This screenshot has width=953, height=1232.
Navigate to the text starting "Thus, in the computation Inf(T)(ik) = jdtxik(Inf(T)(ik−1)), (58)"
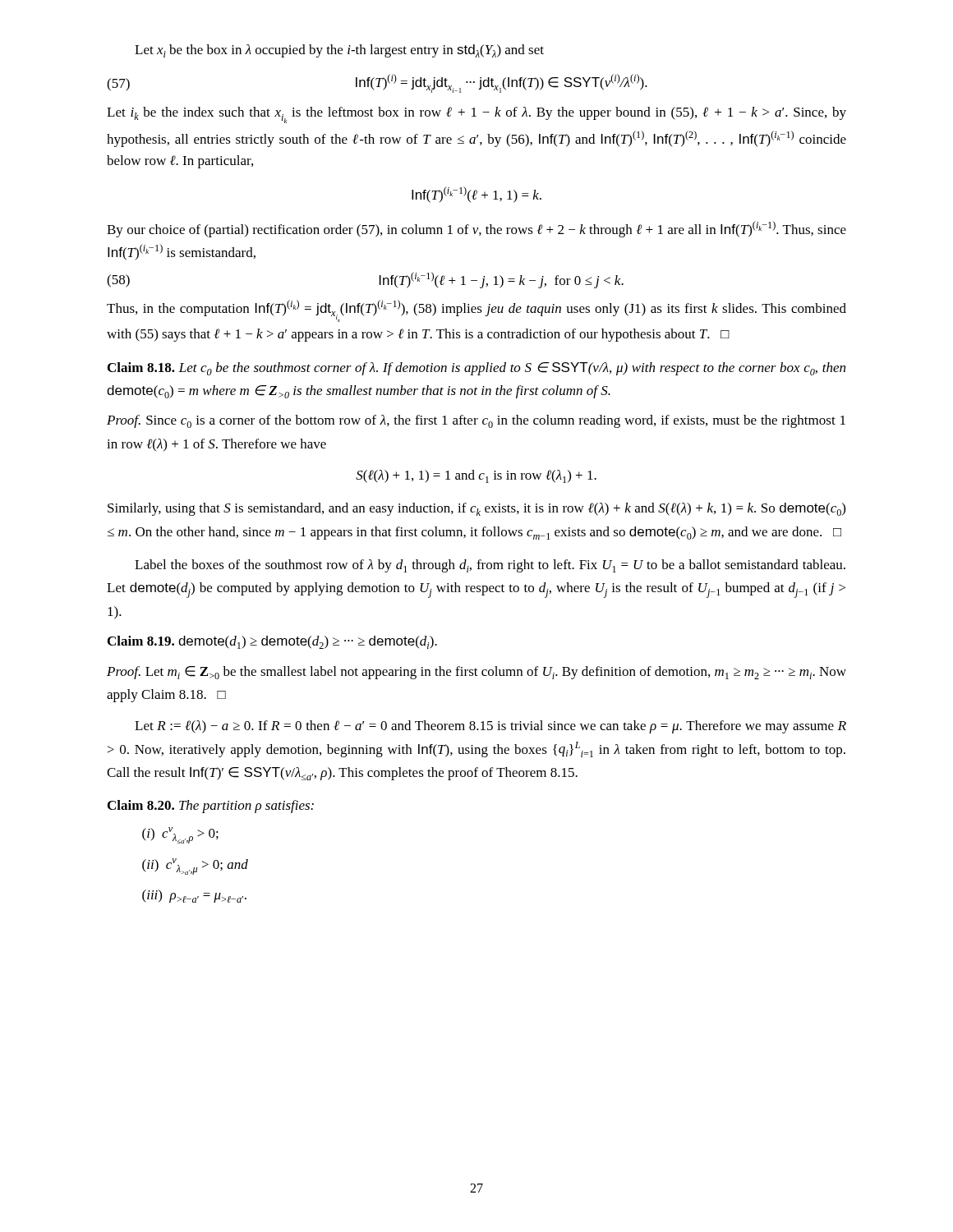tap(476, 321)
